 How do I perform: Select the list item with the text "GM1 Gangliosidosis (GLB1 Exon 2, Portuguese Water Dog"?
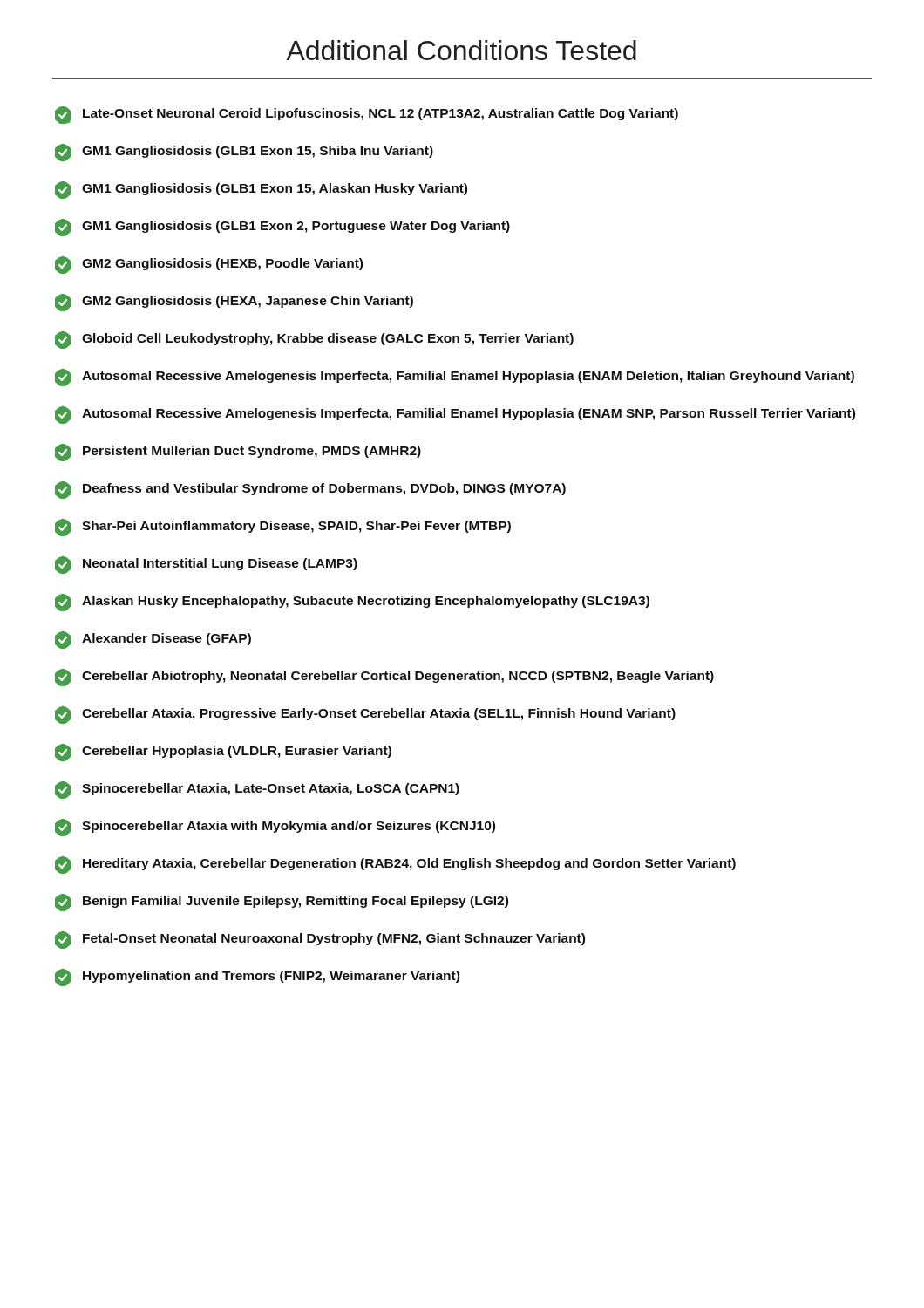point(281,229)
